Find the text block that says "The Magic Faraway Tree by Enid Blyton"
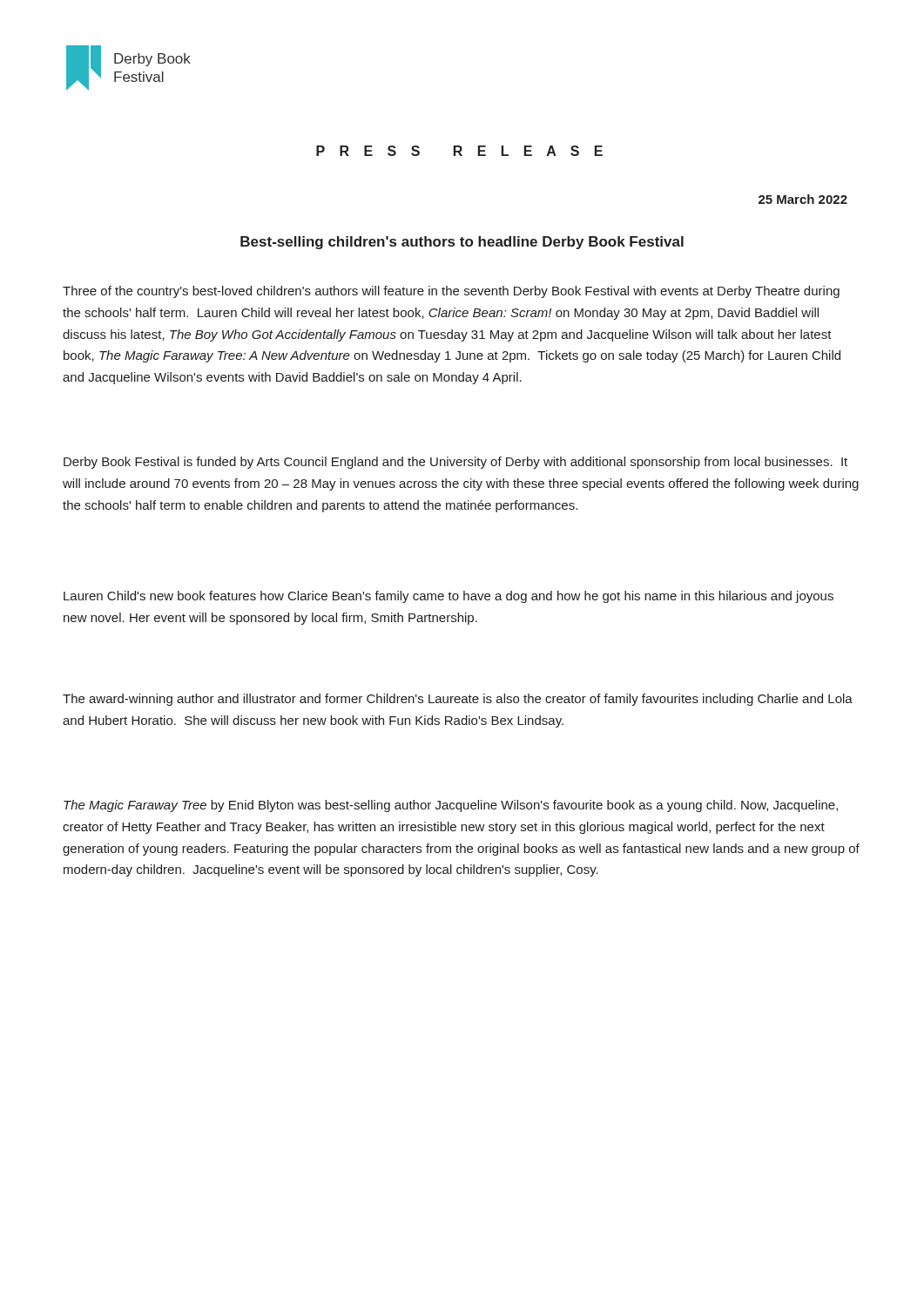The width and height of the screenshot is (924, 1307). (x=461, y=837)
